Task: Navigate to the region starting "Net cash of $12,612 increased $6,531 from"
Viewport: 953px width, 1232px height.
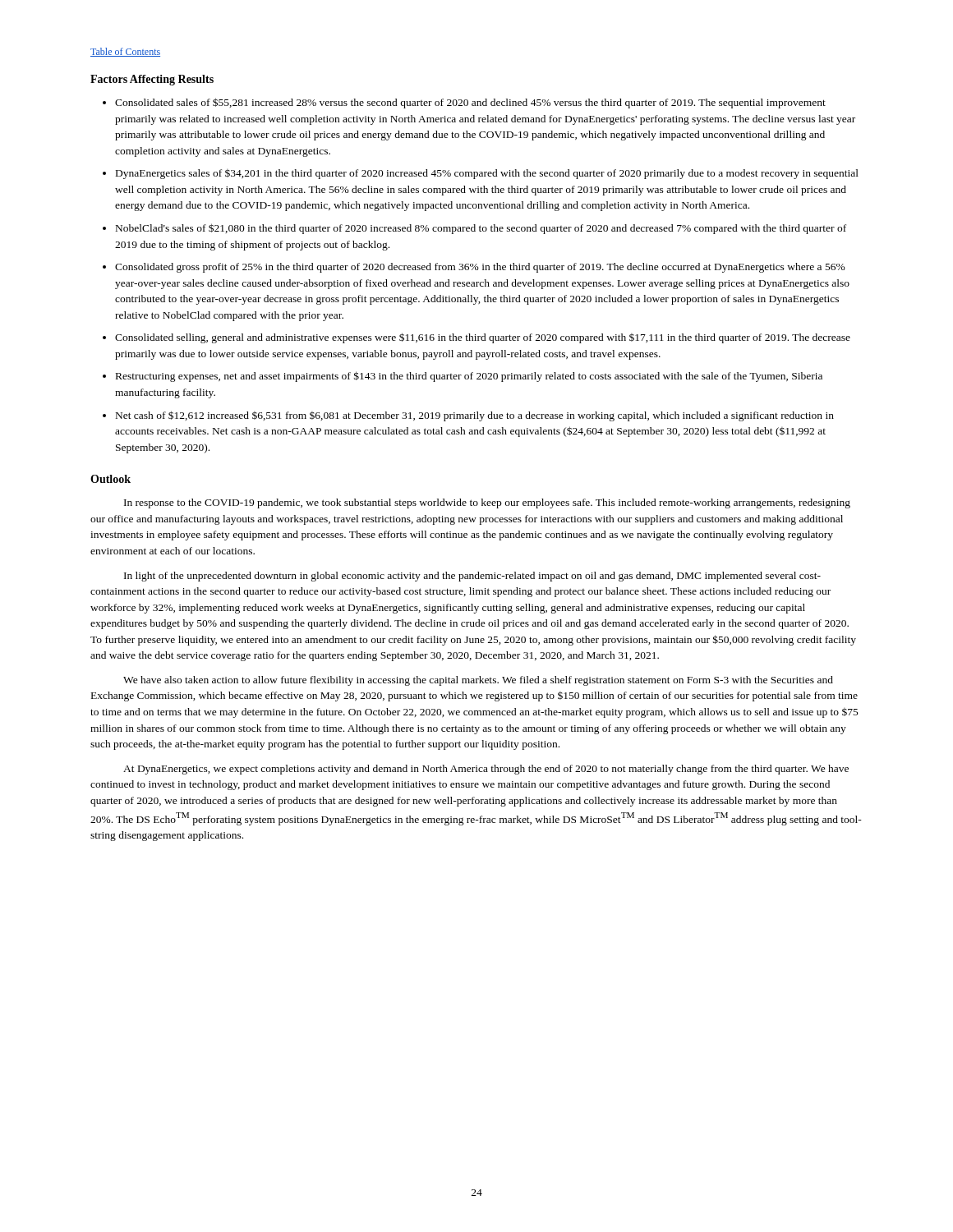Action: click(x=474, y=431)
